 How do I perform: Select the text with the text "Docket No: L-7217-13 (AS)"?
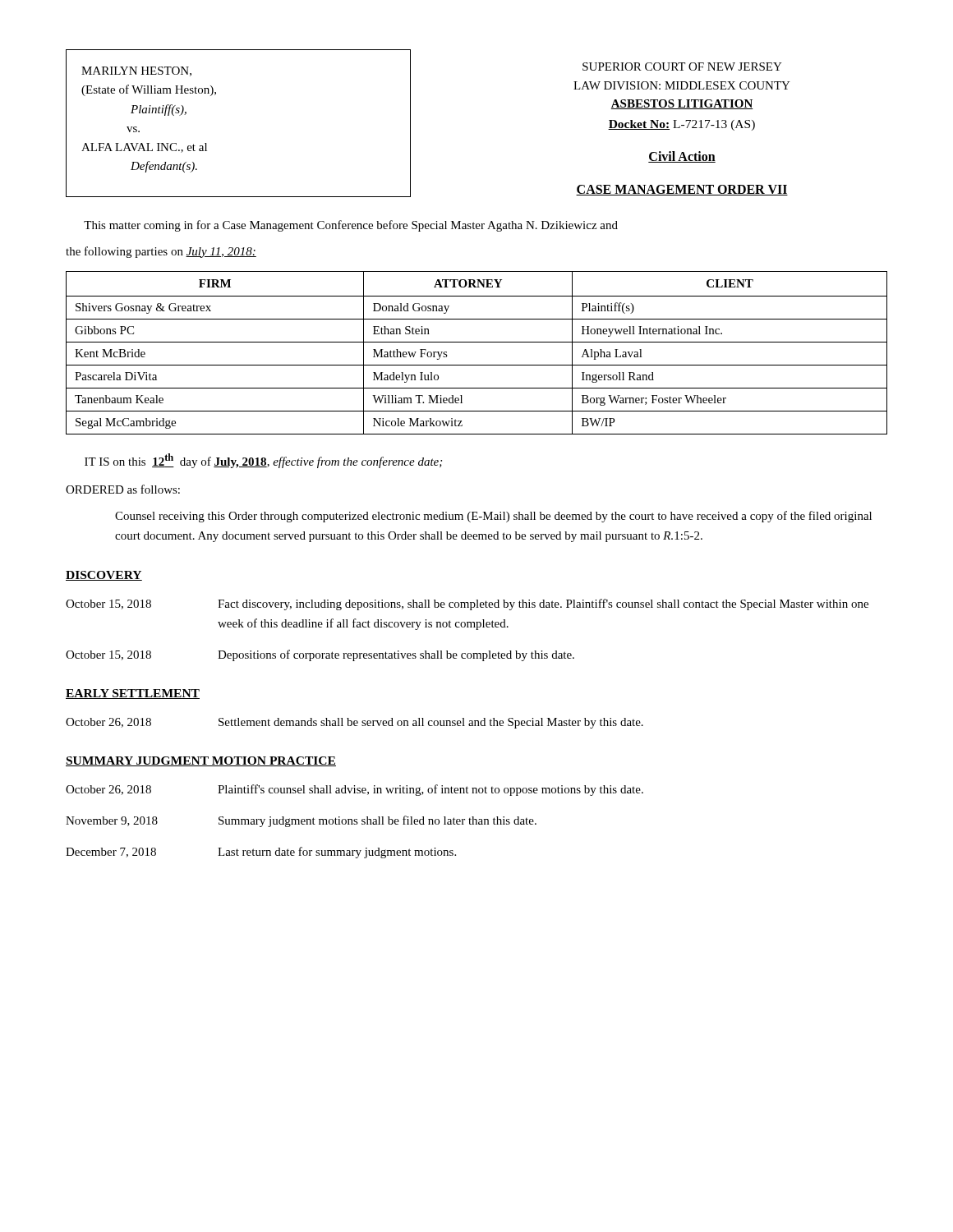click(682, 123)
